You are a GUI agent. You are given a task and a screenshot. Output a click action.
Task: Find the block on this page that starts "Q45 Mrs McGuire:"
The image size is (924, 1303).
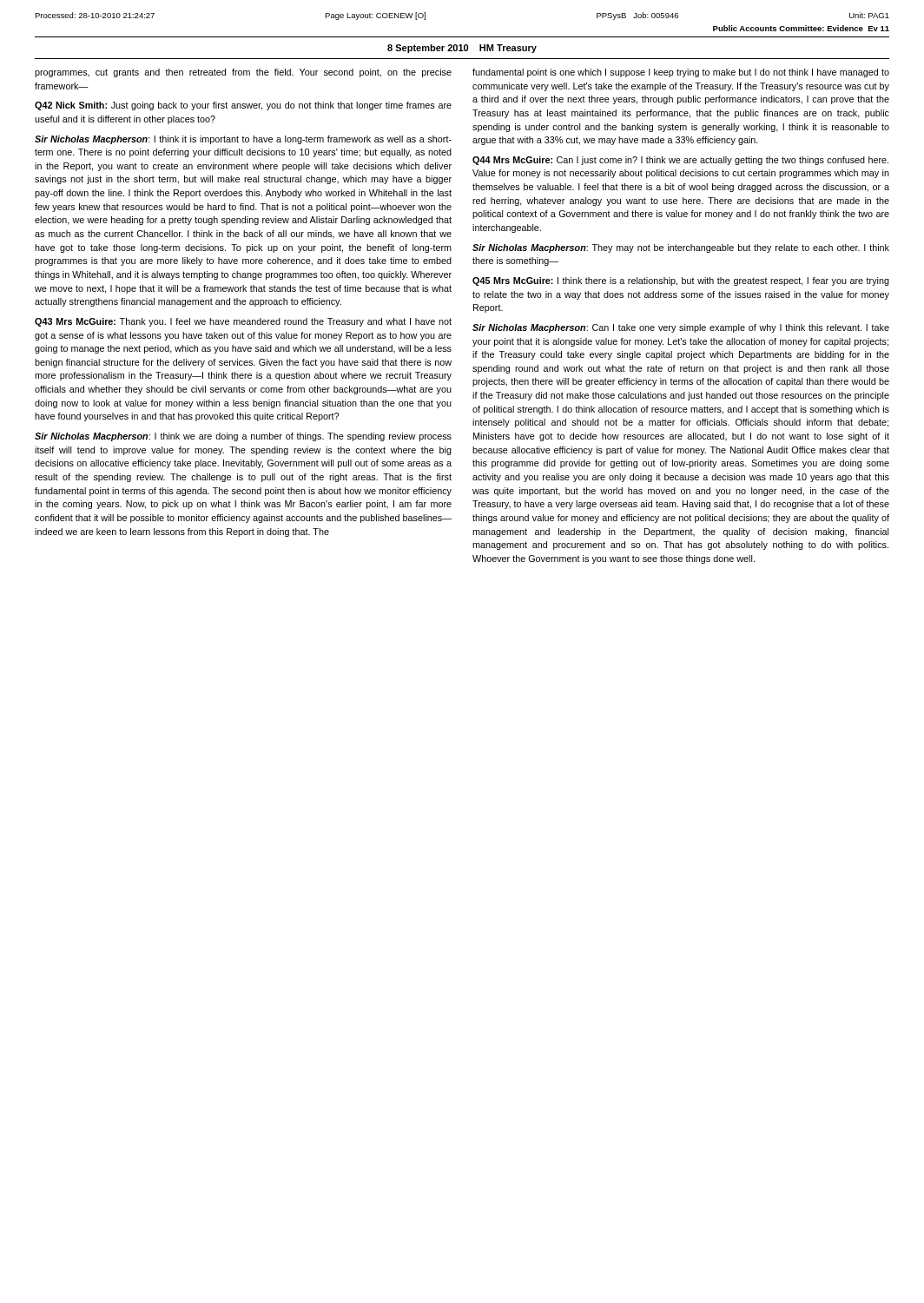tap(681, 420)
